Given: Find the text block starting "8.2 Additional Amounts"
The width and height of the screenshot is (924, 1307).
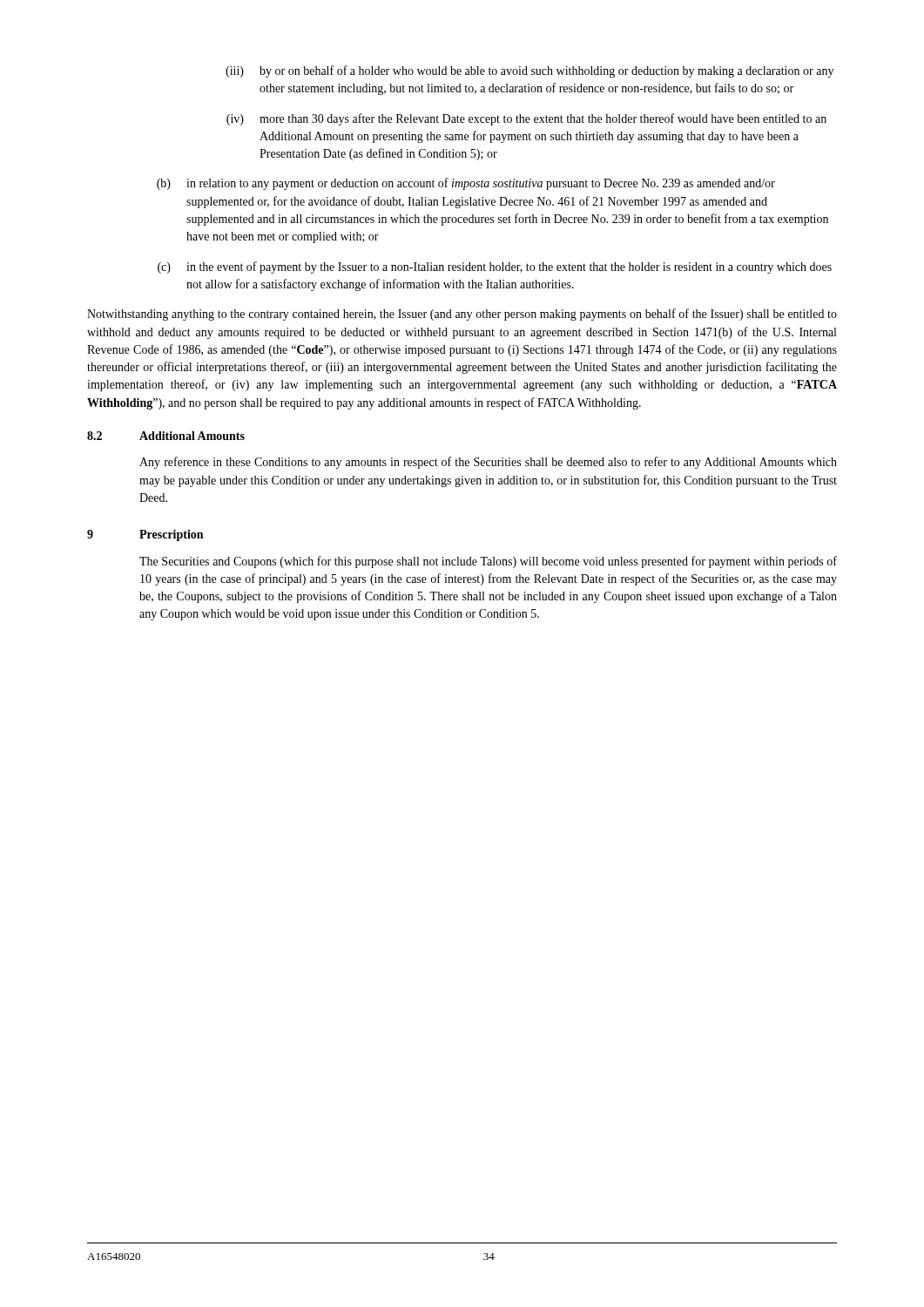Looking at the screenshot, I should [166, 437].
